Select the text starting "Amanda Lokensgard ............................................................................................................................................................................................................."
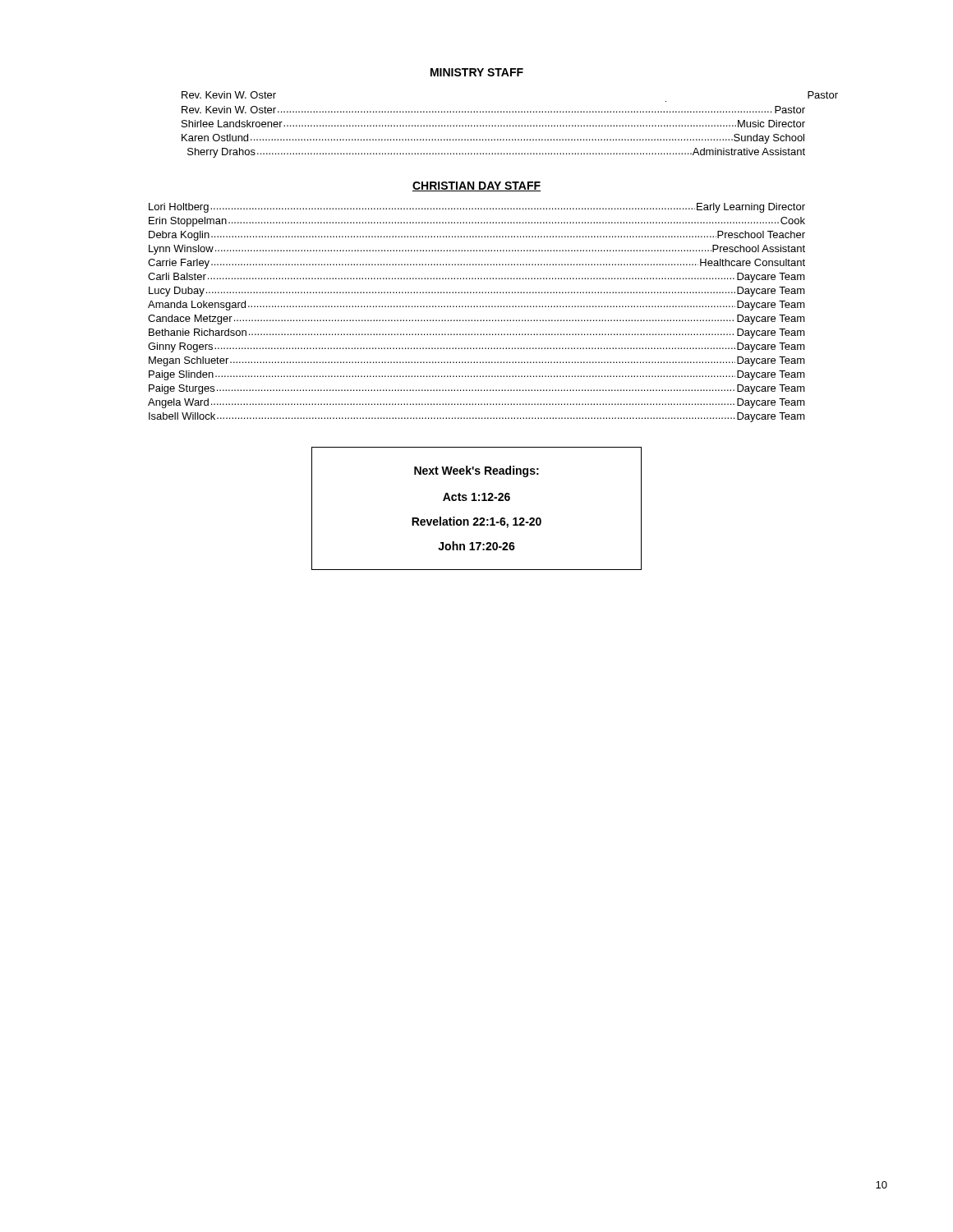Viewport: 953px width, 1232px height. tap(476, 304)
